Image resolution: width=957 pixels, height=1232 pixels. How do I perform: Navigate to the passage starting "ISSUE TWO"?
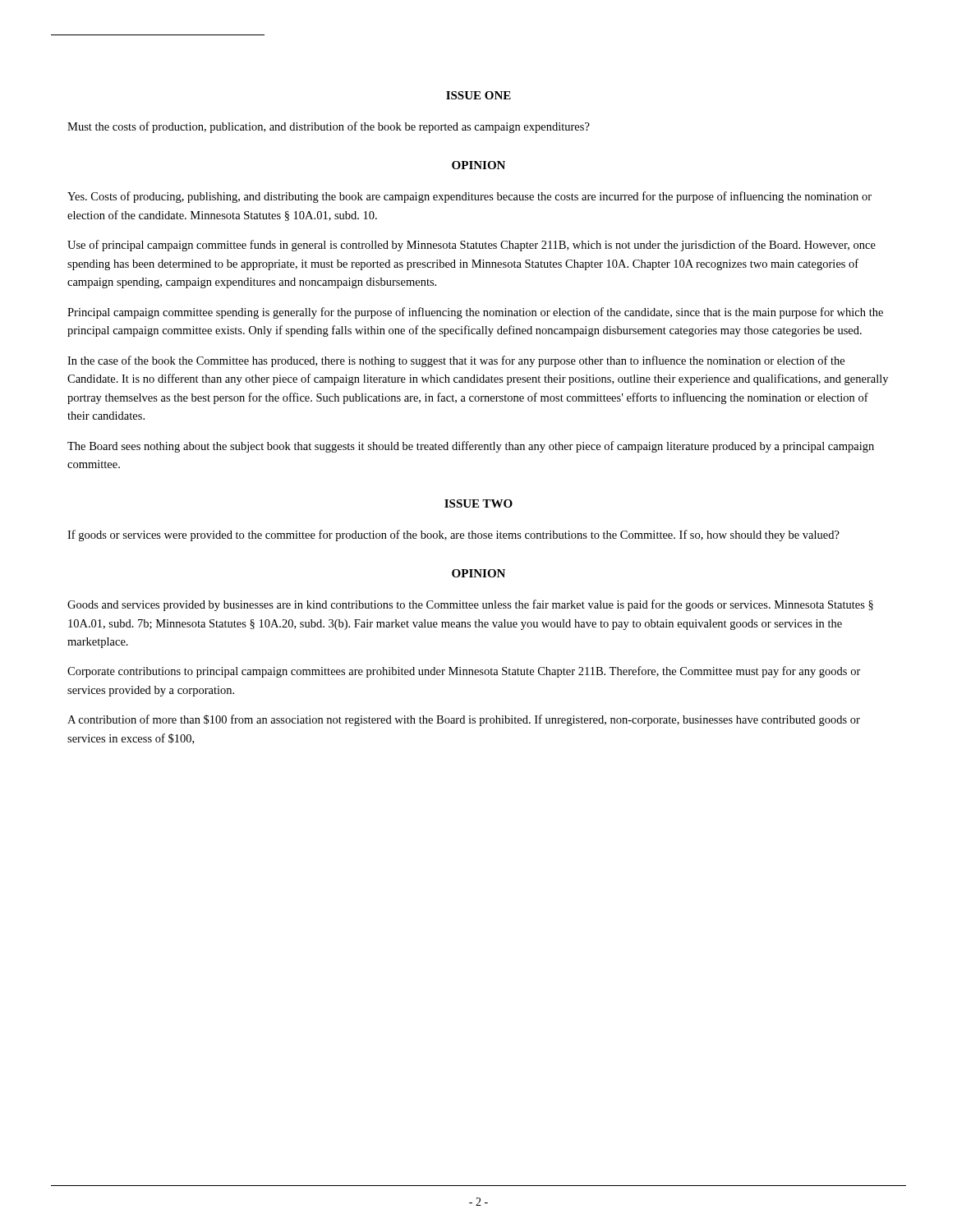[x=478, y=503]
